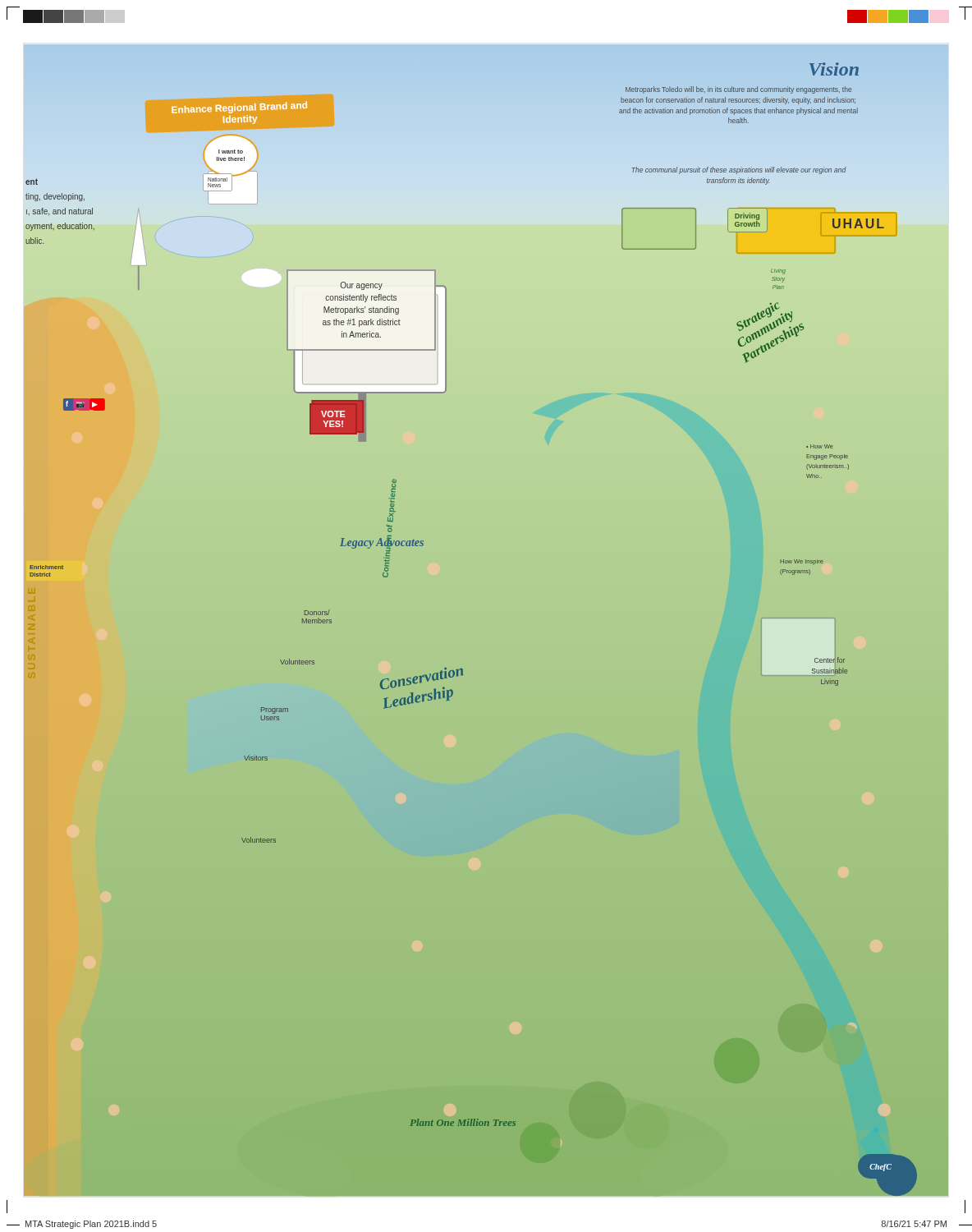Select the illustration
This screenshot has width=972, height=1232.
486,620
